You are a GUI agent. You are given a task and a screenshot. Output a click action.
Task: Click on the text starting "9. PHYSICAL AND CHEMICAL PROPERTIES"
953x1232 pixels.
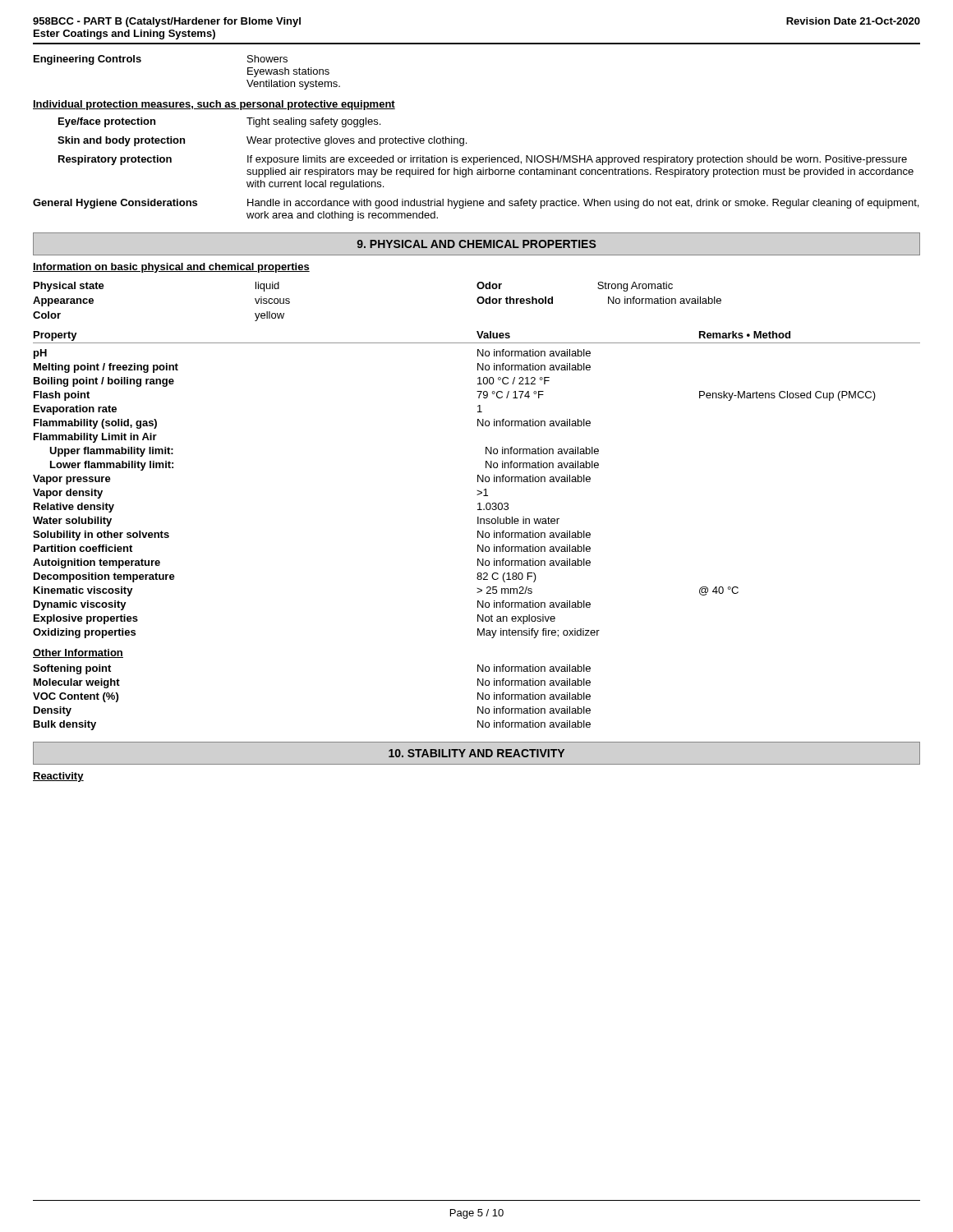pos(476,244)
